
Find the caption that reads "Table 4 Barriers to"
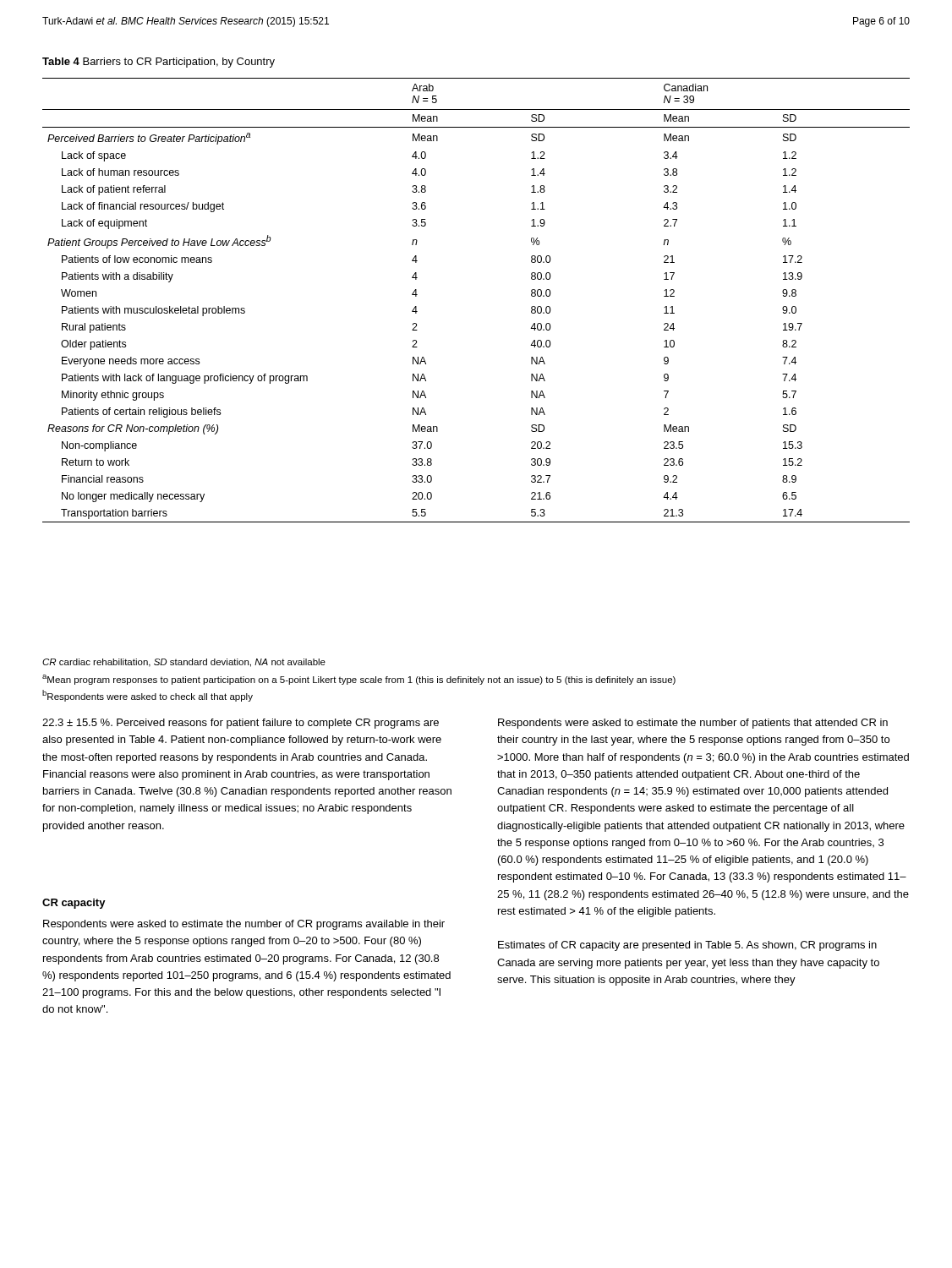tap(159, 61)
